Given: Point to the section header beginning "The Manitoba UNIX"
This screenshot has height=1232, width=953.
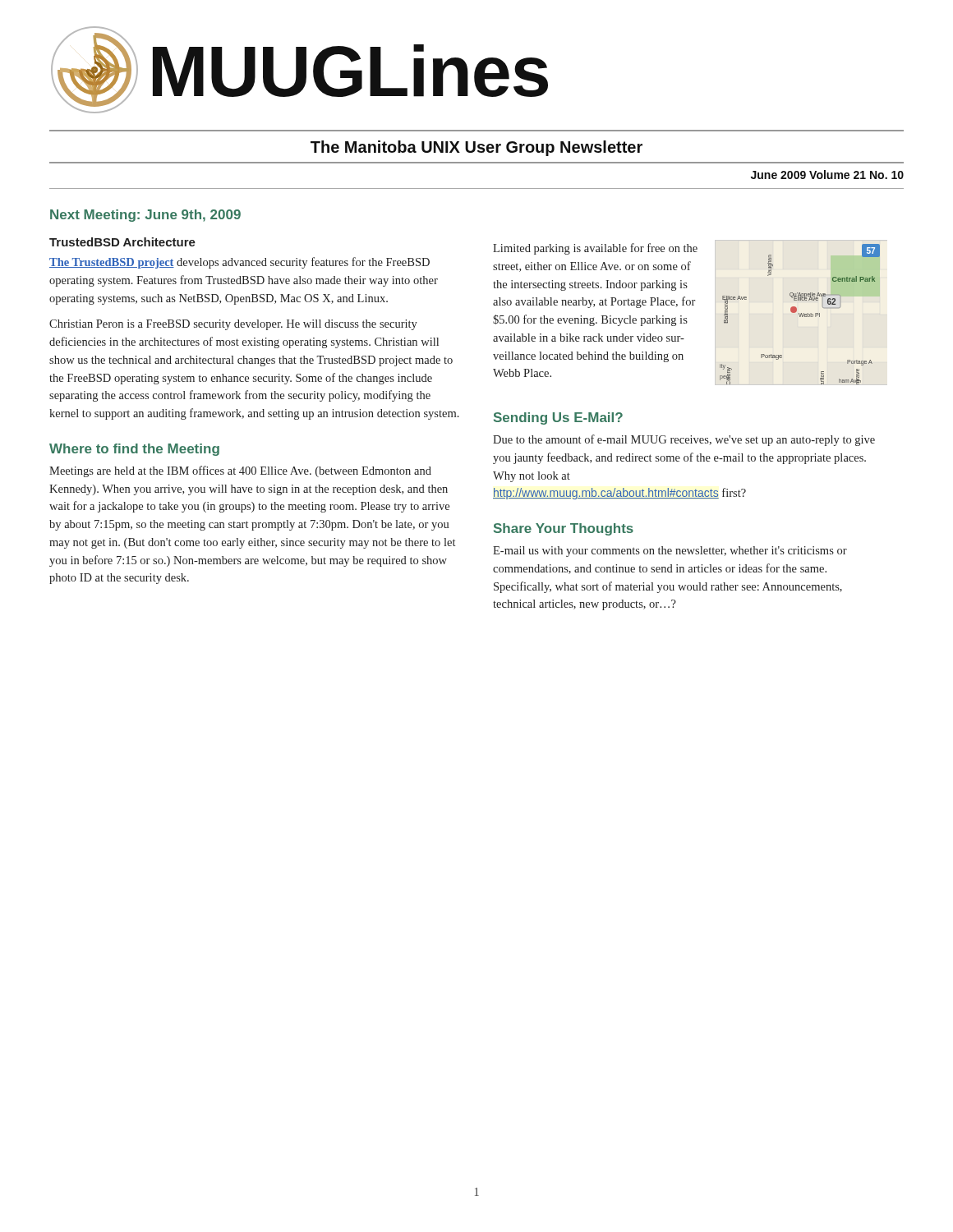Looking at the screenshot, I should 476,147.
